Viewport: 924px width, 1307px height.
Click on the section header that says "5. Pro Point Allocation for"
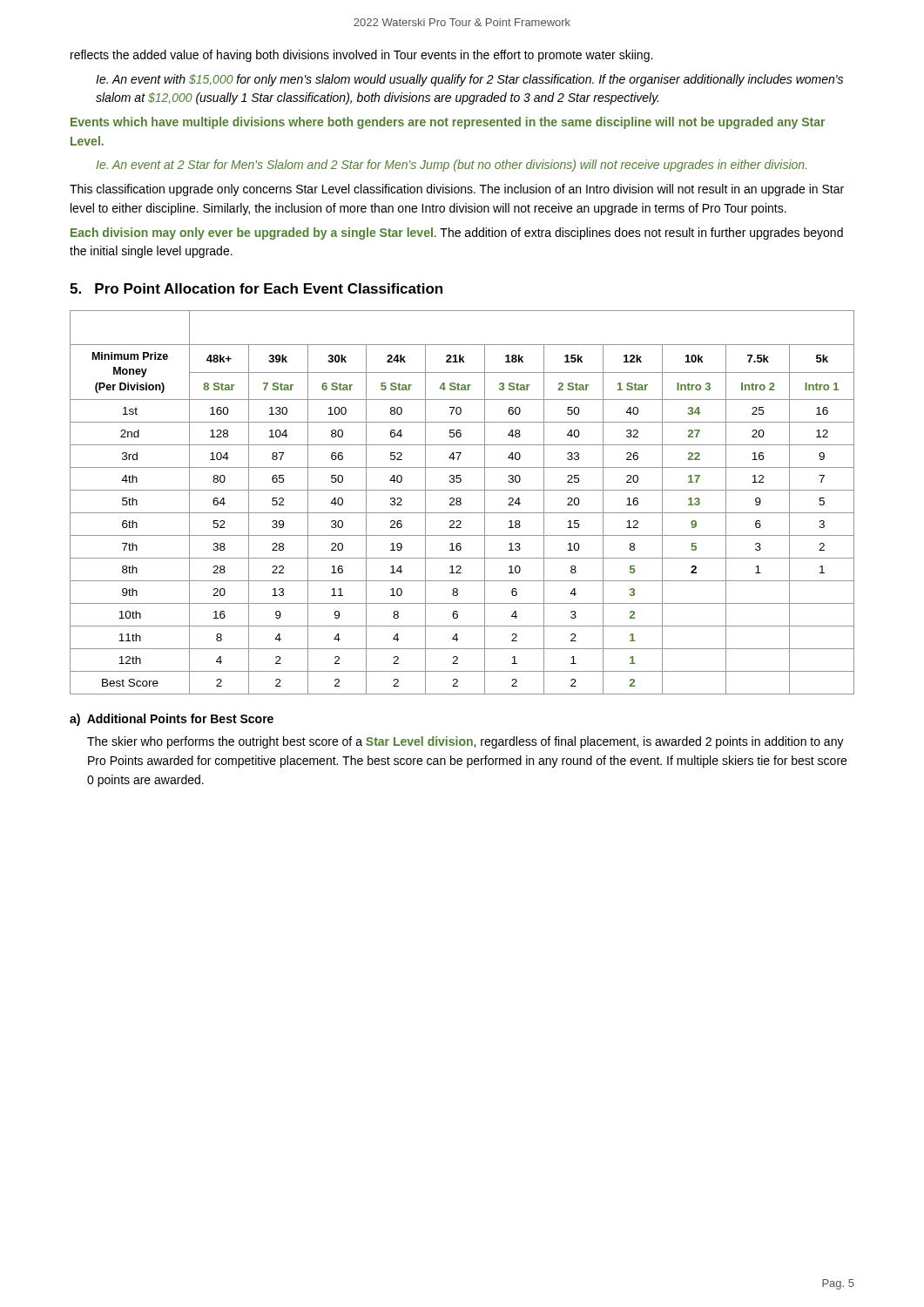tap(257, 289)
